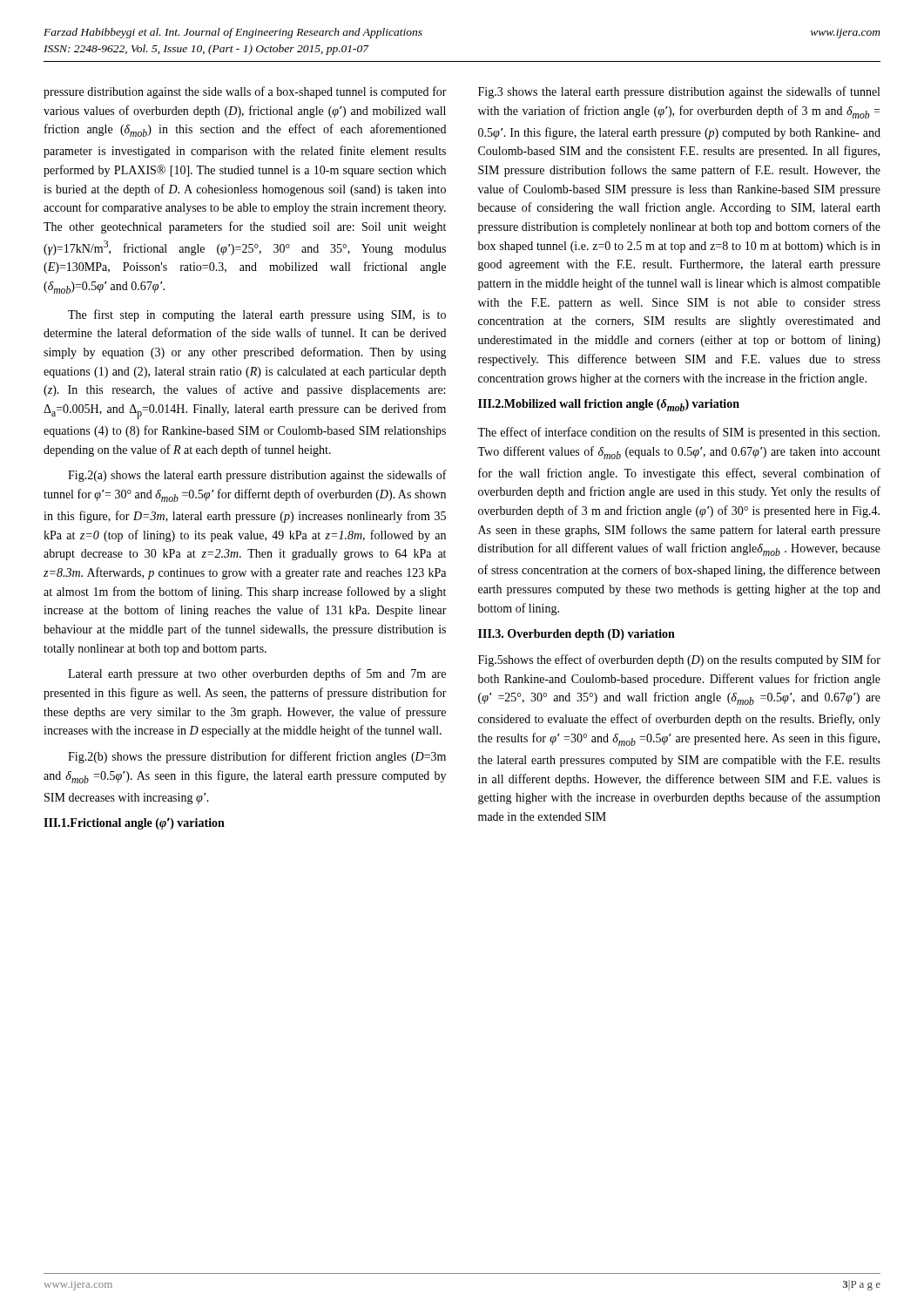Point to the block beginning "The effect of interface condition on"
The height and width of the screenshot is (1307, 924).
tap(679, 521)
